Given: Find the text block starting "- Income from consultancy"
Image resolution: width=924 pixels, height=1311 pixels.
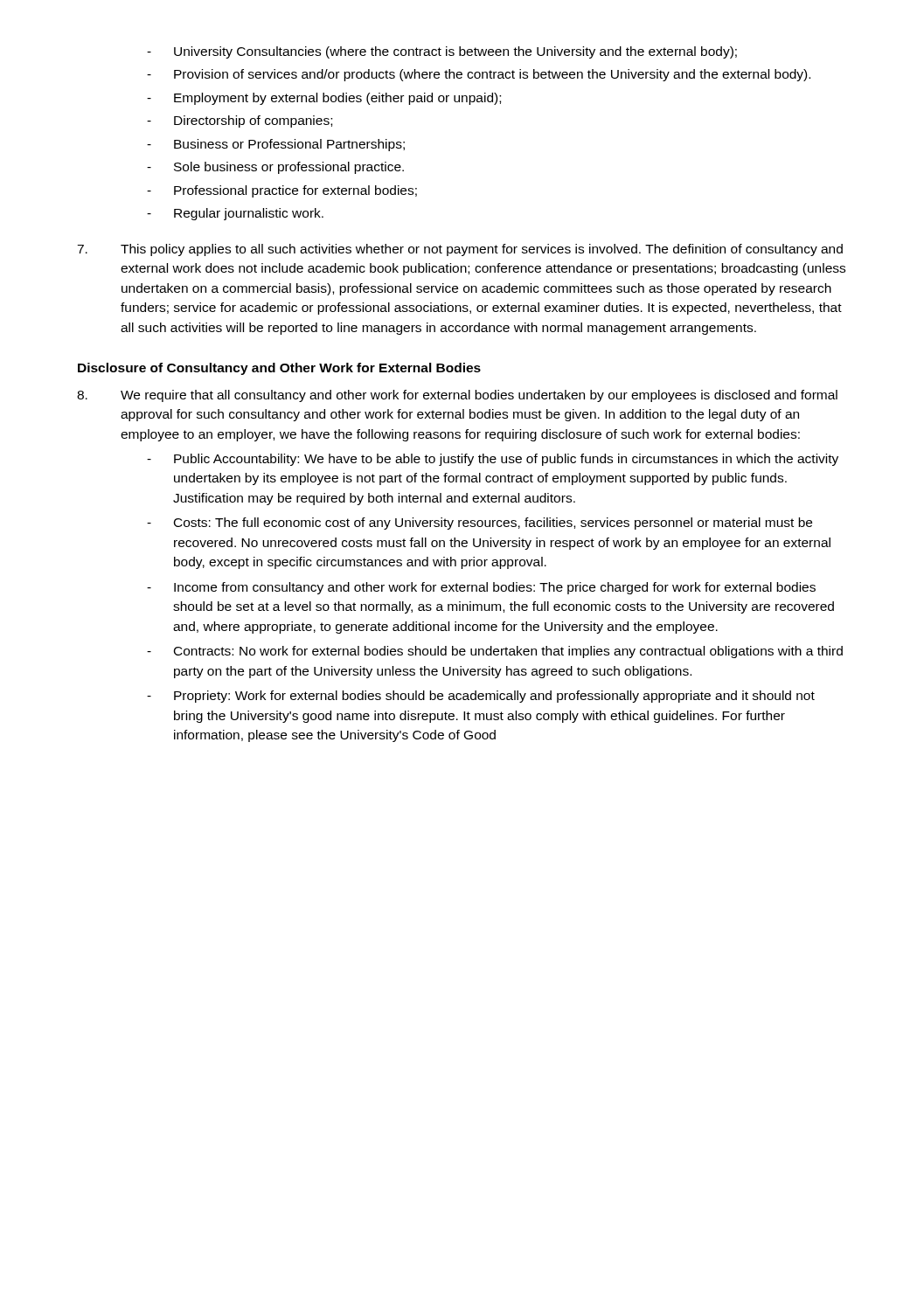Looking at the screenshot, I should pos(497,607).
